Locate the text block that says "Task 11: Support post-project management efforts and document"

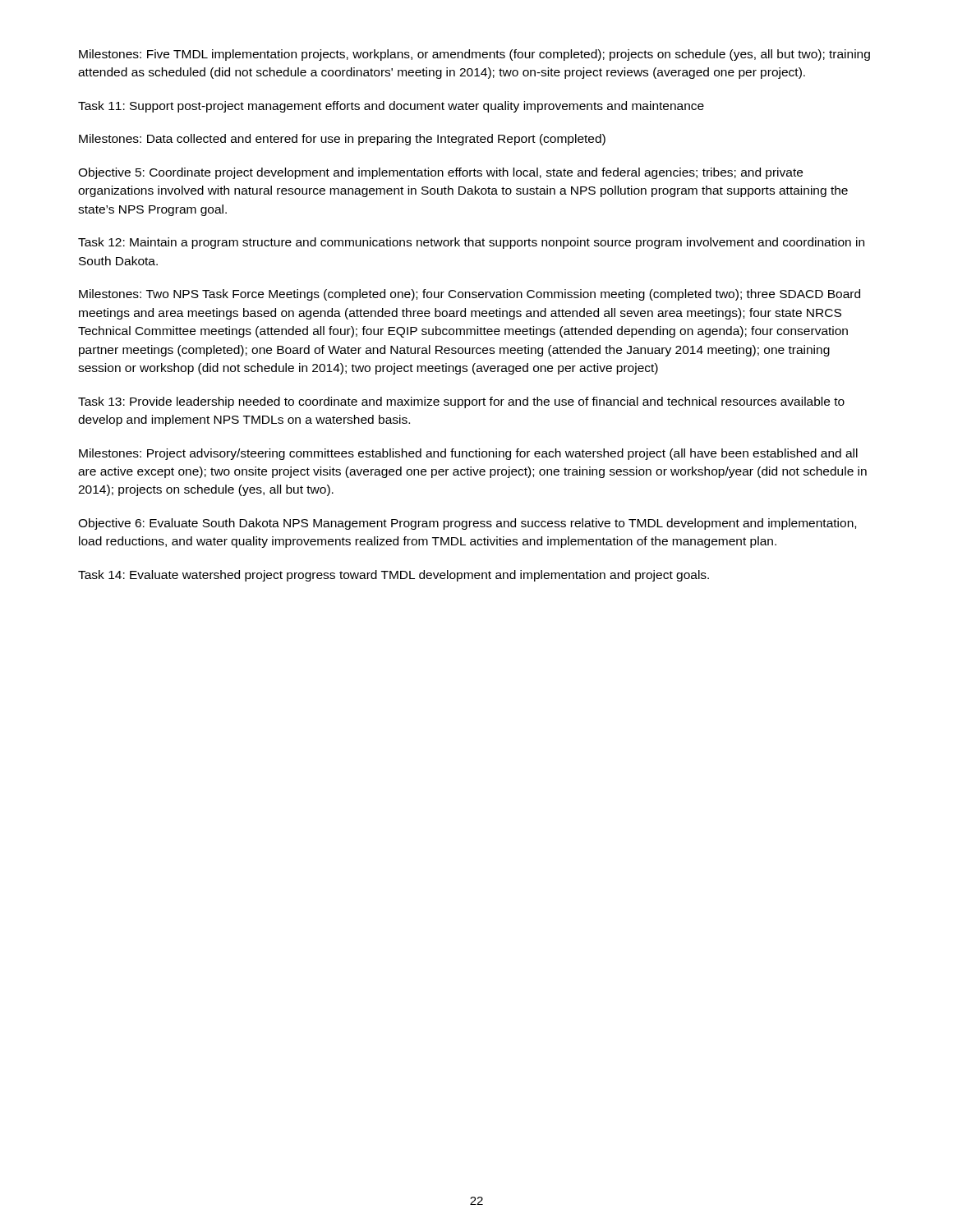coord(391,106)
